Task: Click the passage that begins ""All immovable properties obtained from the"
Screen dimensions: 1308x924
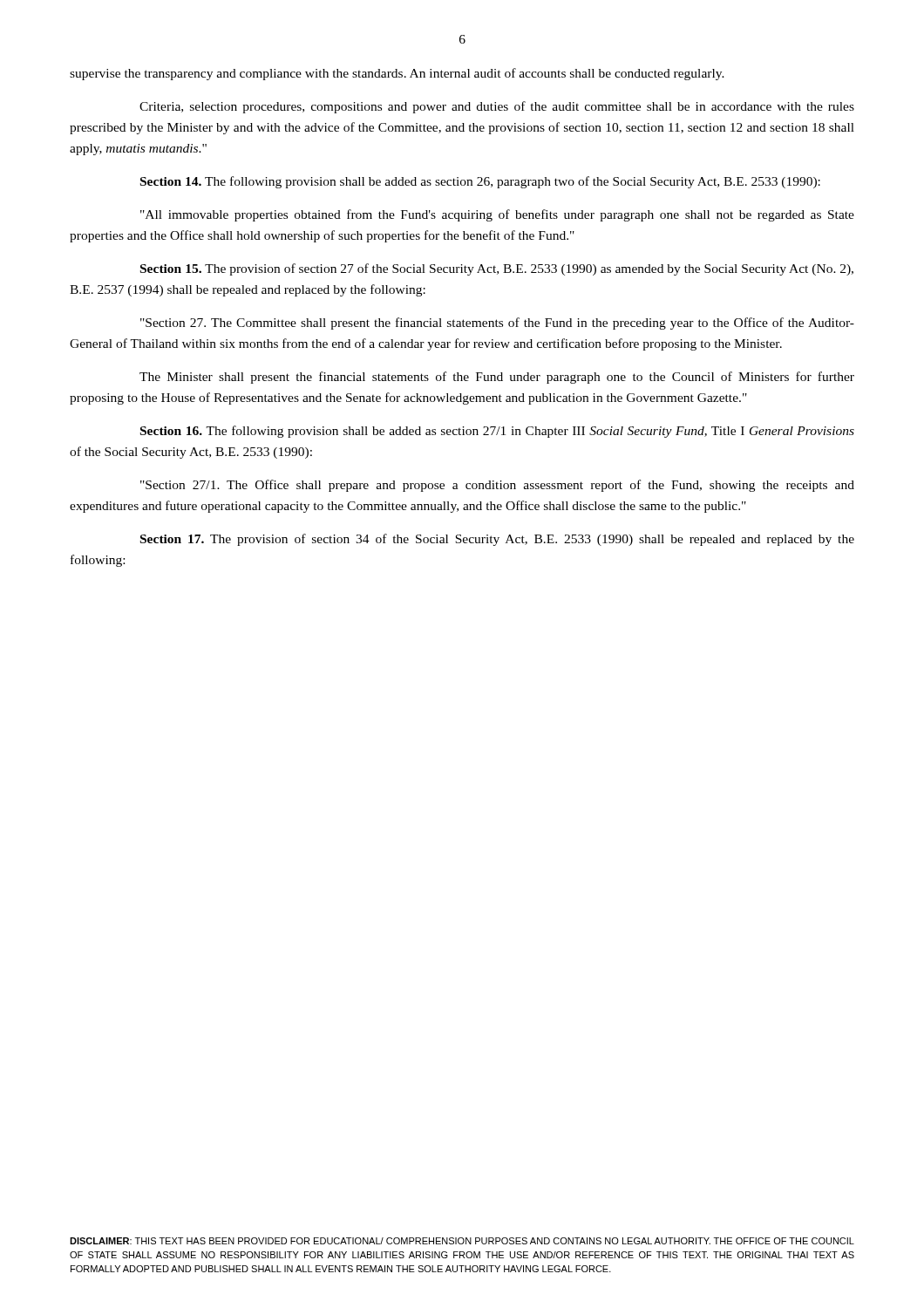Action: [x=462, y=225]
